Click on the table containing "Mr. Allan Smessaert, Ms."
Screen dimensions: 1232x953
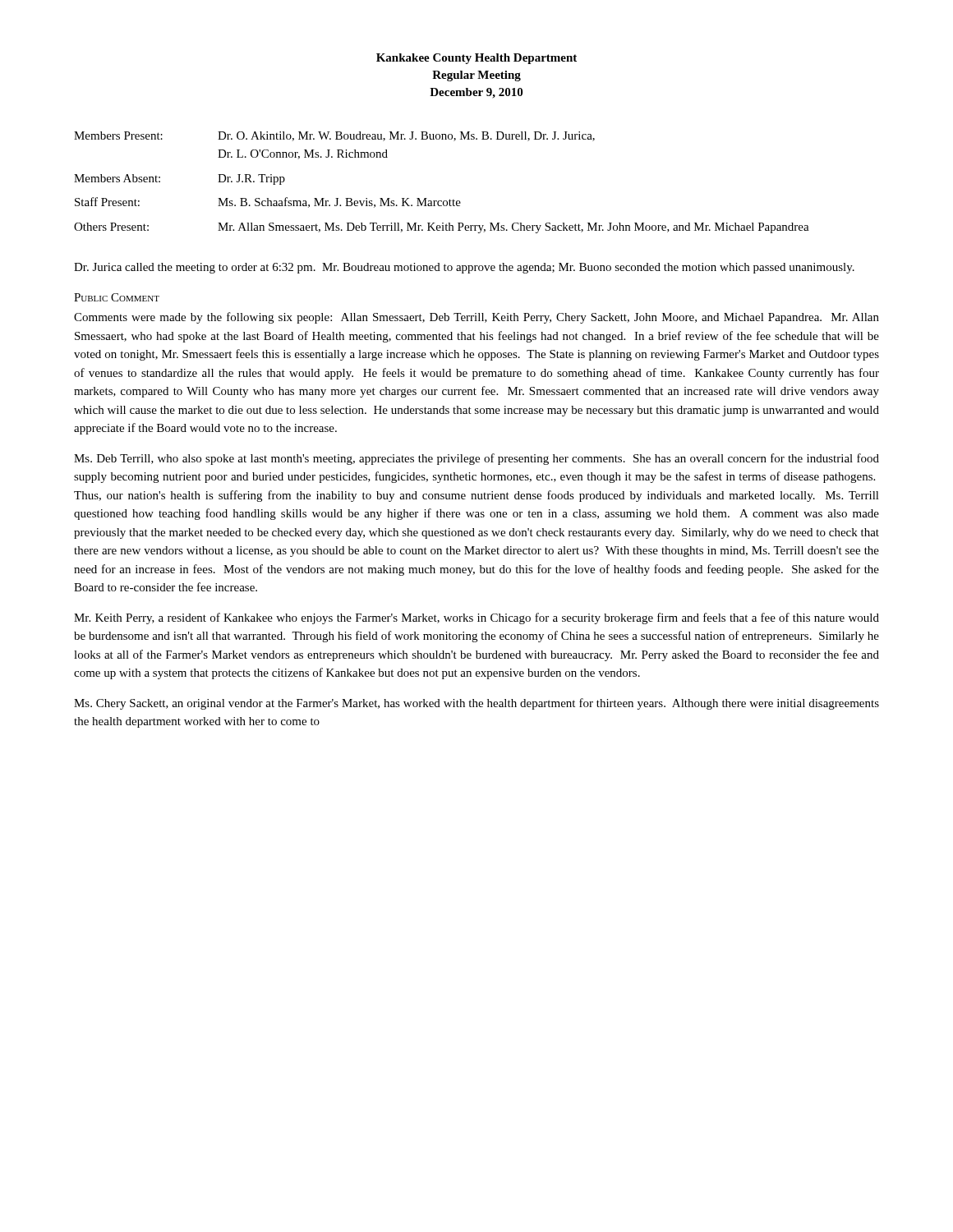click(x=476, y=182)
